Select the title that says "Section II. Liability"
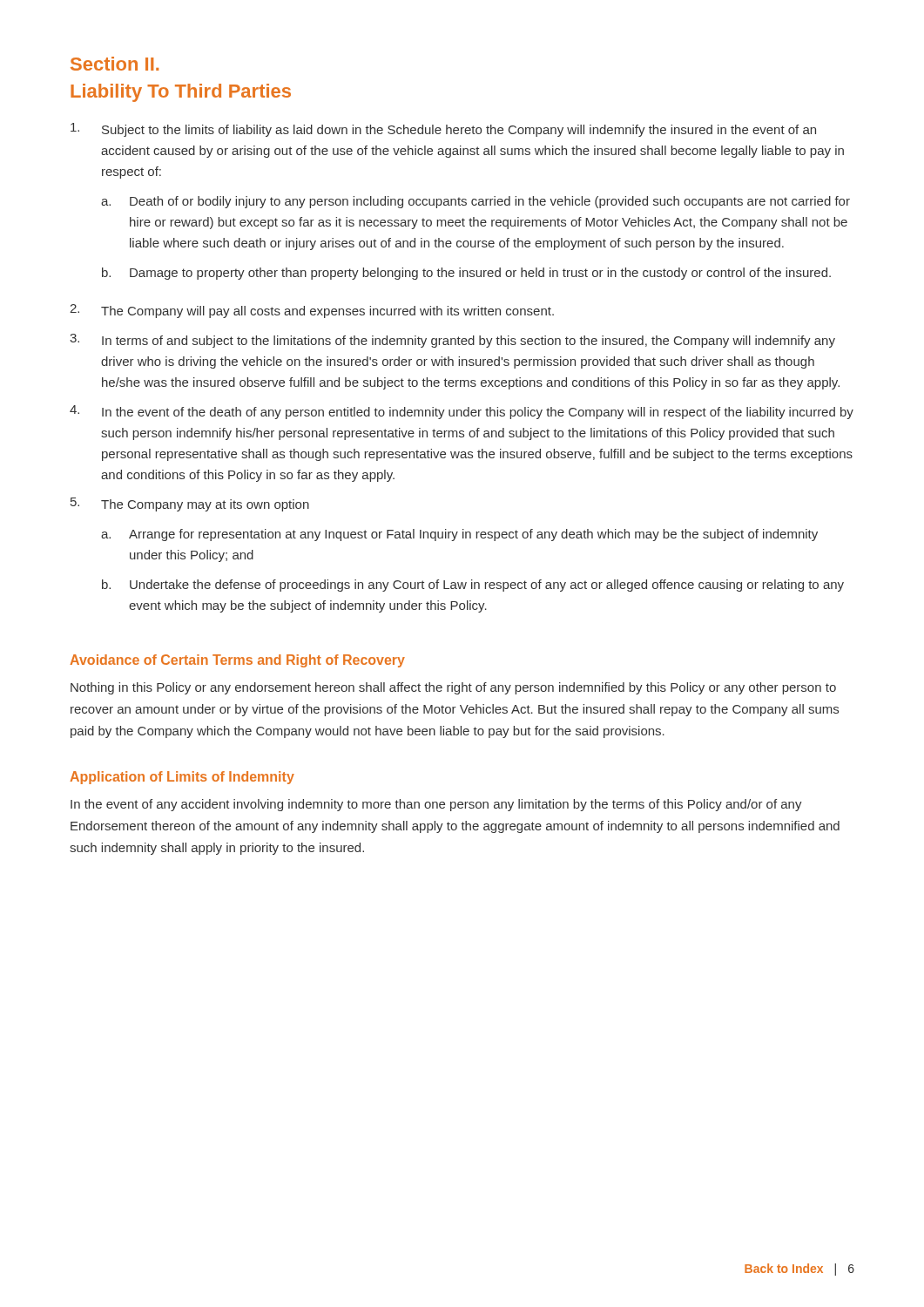This screenshot has width=924, height=1307. click(115, 64)
